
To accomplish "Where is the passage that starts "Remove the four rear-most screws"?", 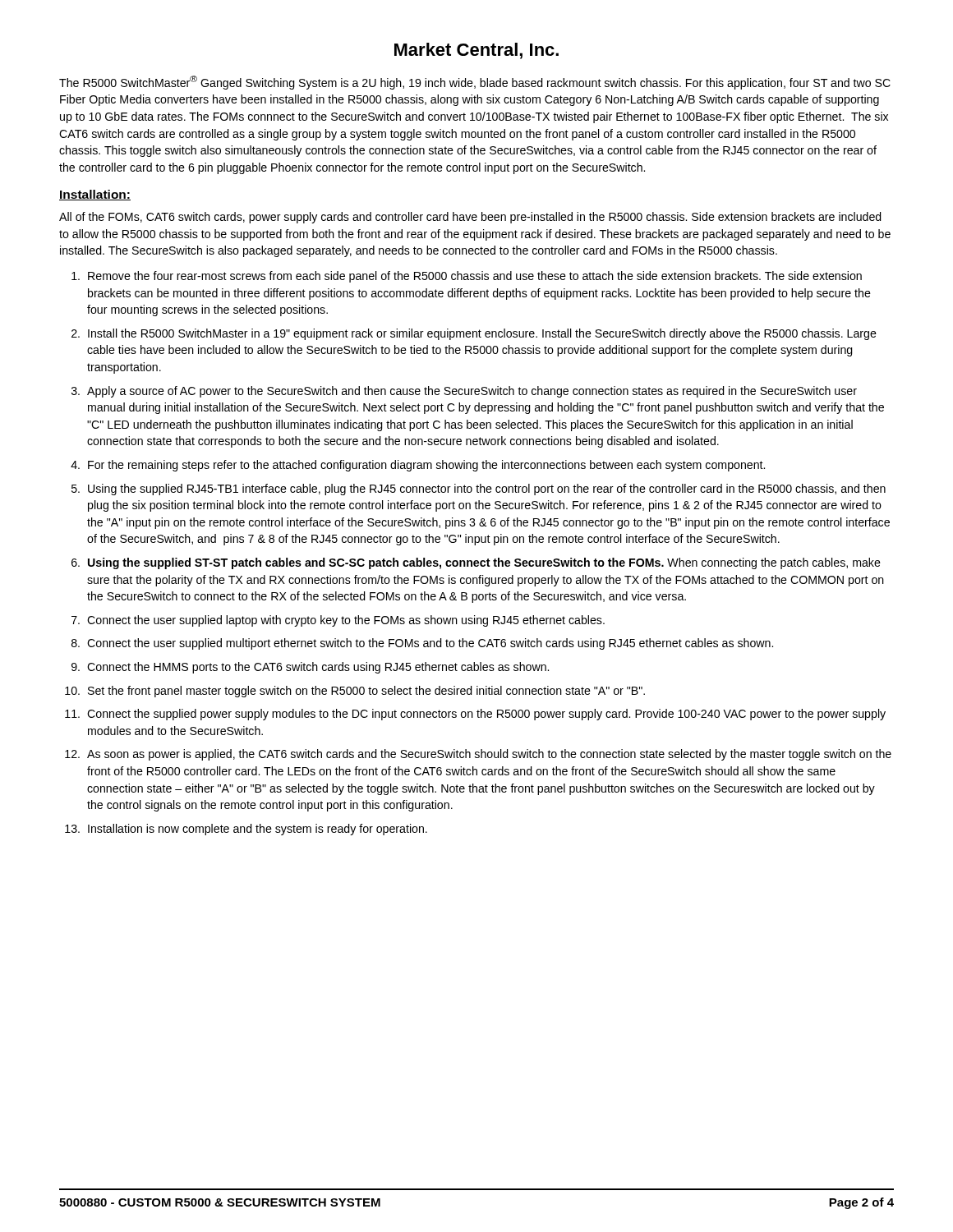I will coord(489,293).
